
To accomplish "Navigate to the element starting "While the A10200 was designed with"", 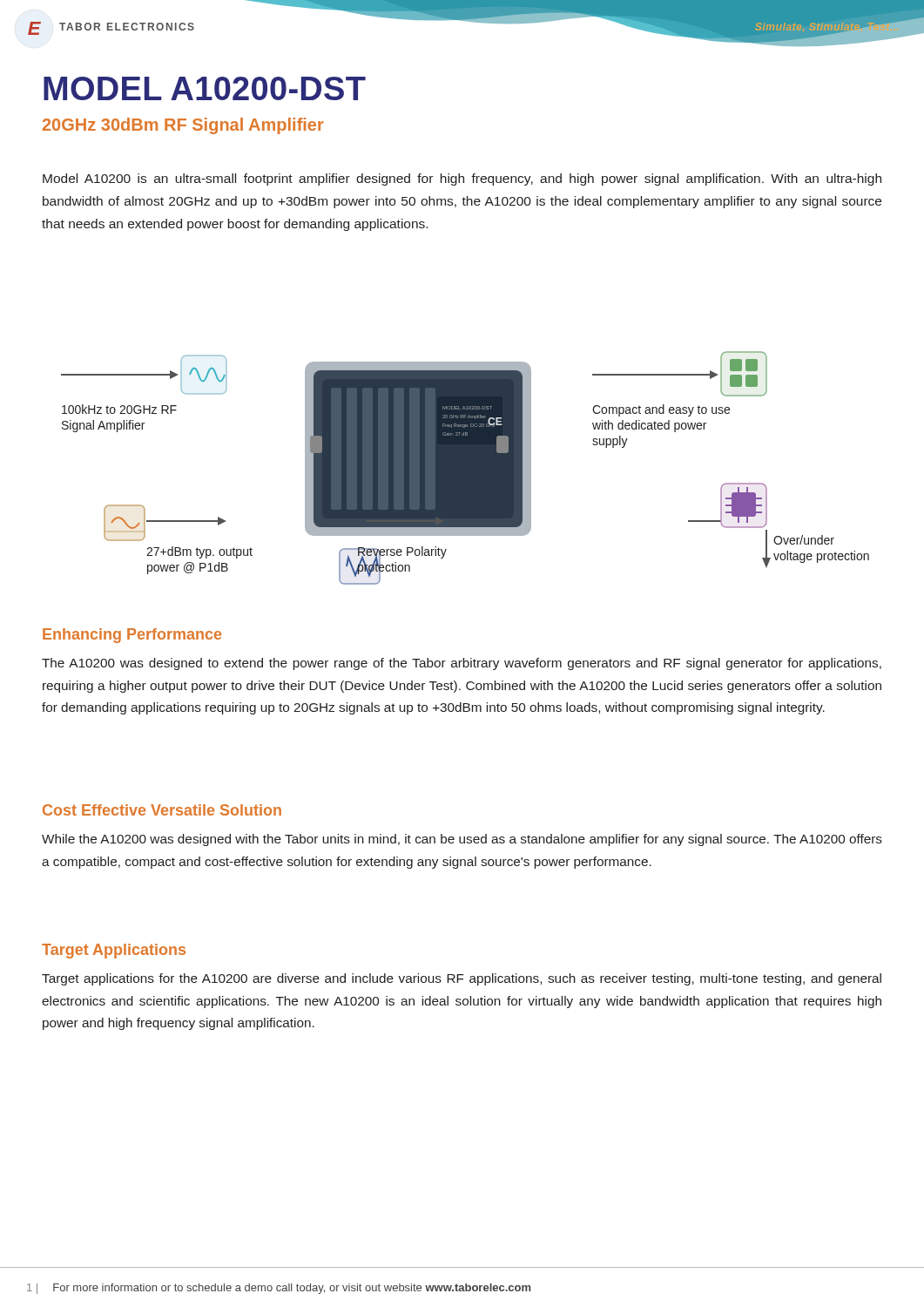I will (462, 850).
